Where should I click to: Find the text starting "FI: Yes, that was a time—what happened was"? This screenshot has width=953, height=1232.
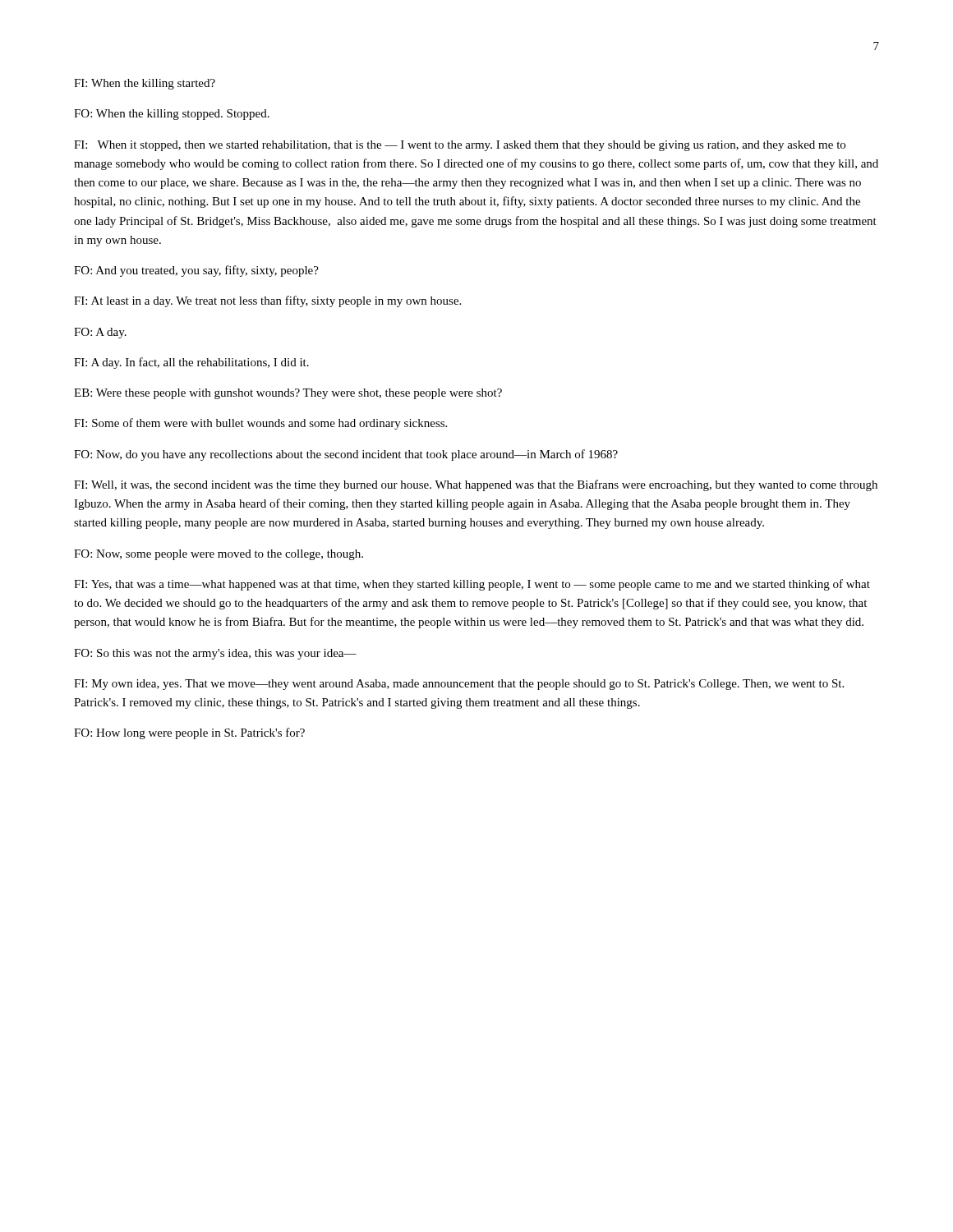(x=472, y=603)
